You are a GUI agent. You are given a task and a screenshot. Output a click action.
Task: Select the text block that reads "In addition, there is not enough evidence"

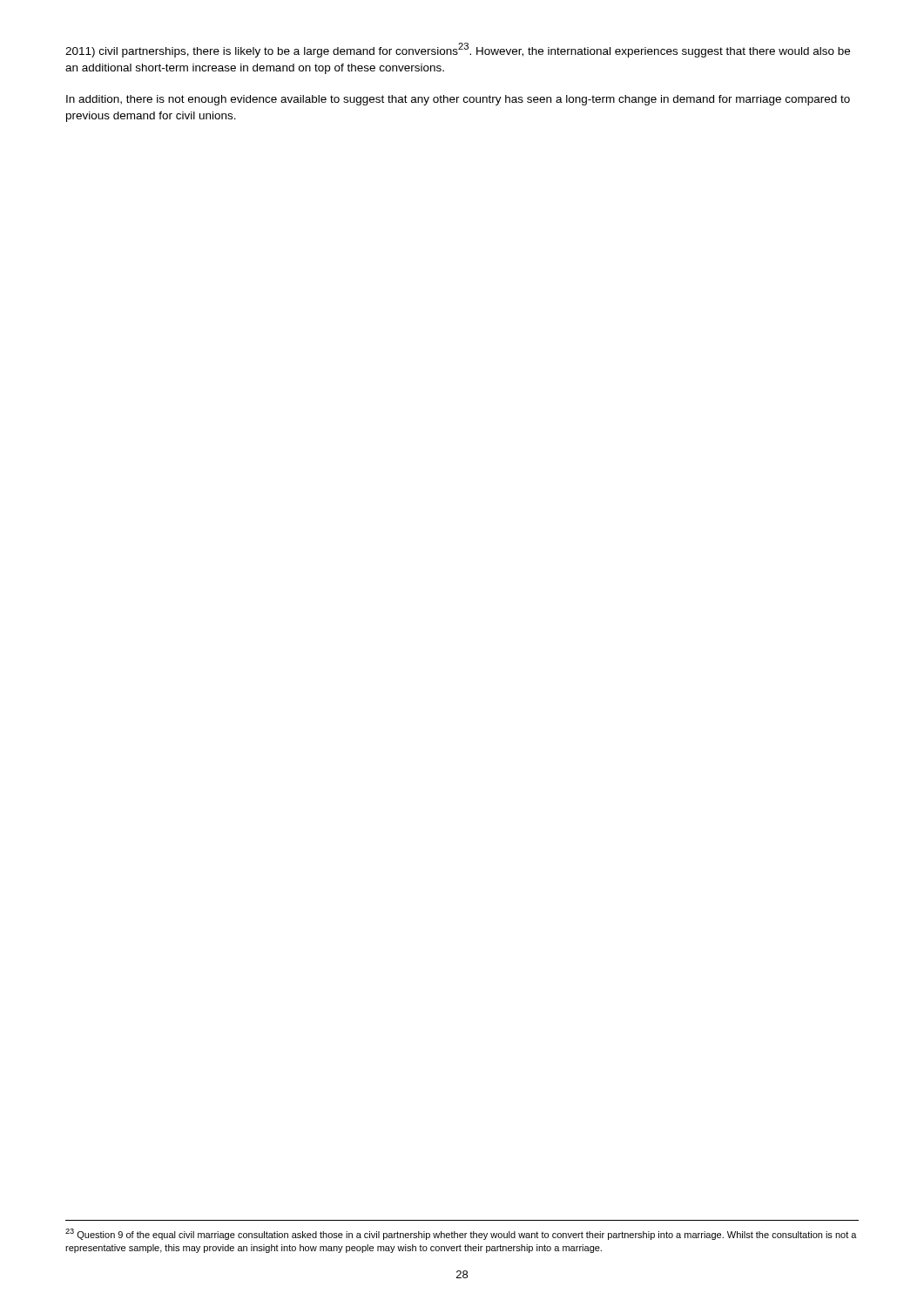(458, 107)
